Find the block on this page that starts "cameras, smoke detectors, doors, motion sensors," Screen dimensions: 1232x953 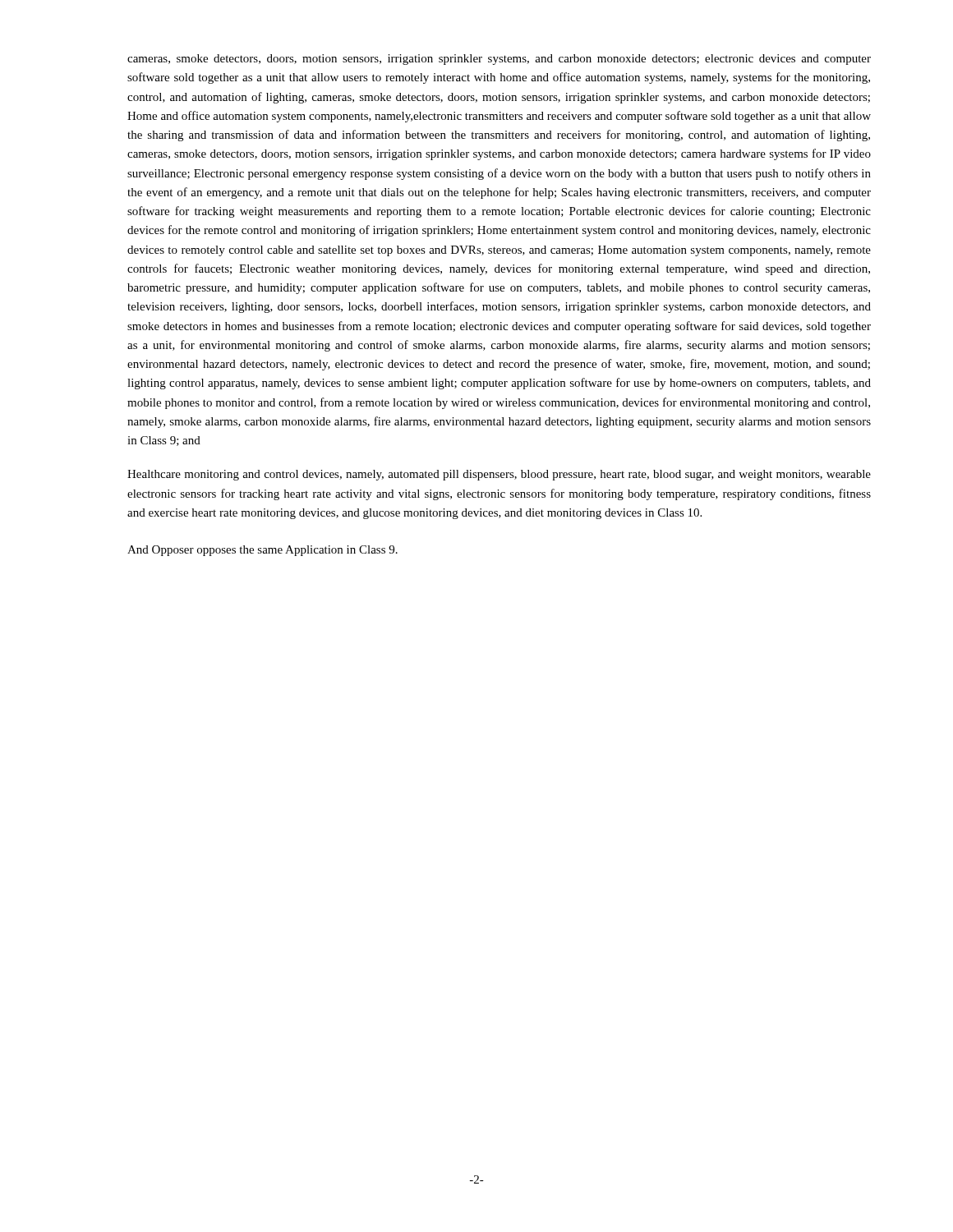click(499, 249)
